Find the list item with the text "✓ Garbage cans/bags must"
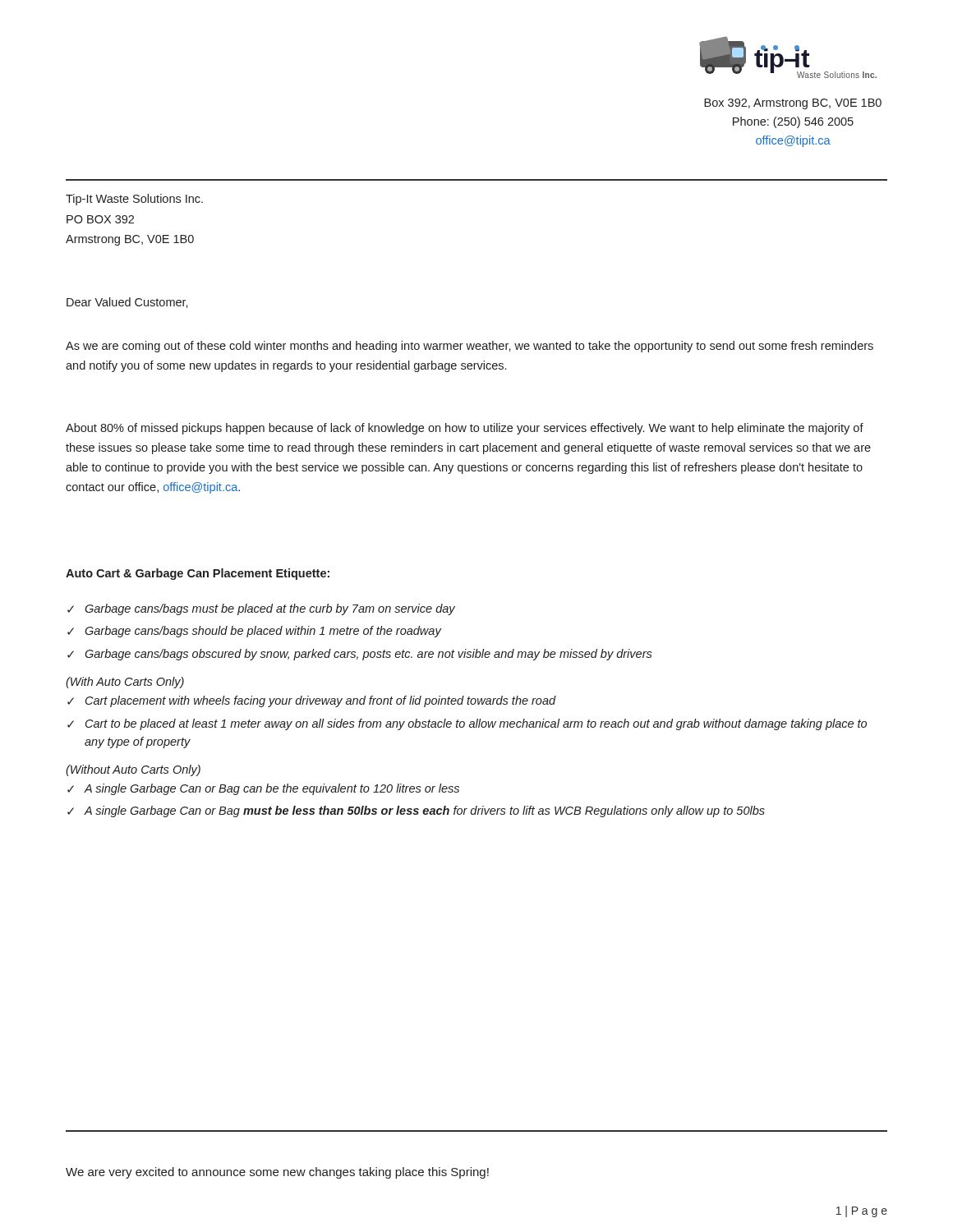The image size is (953, 1232). pyautogui.click(x=260, y=609)
